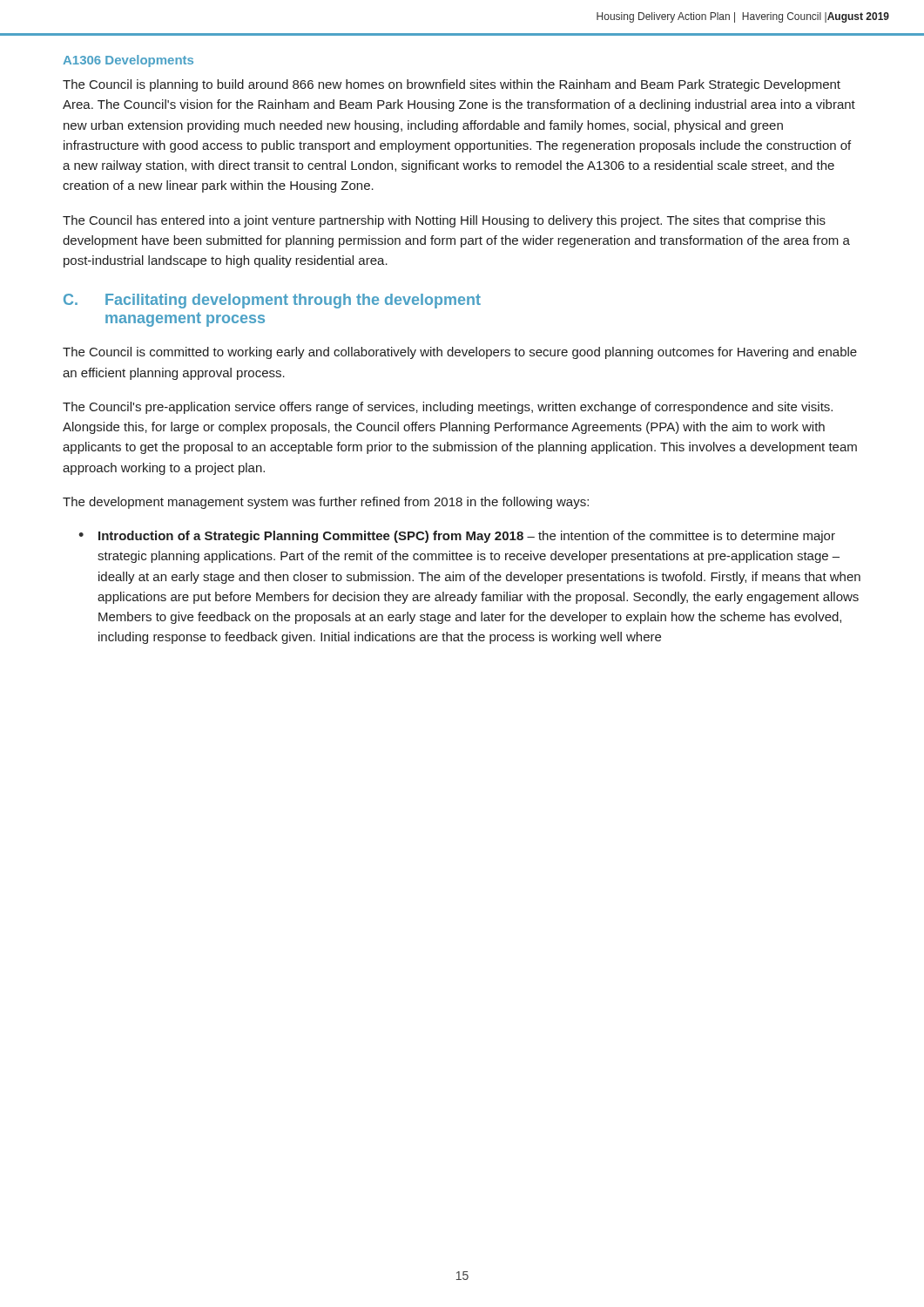Select the text block containing "The Council's pre-application"
924x1307 pixels.
(460, 437)
